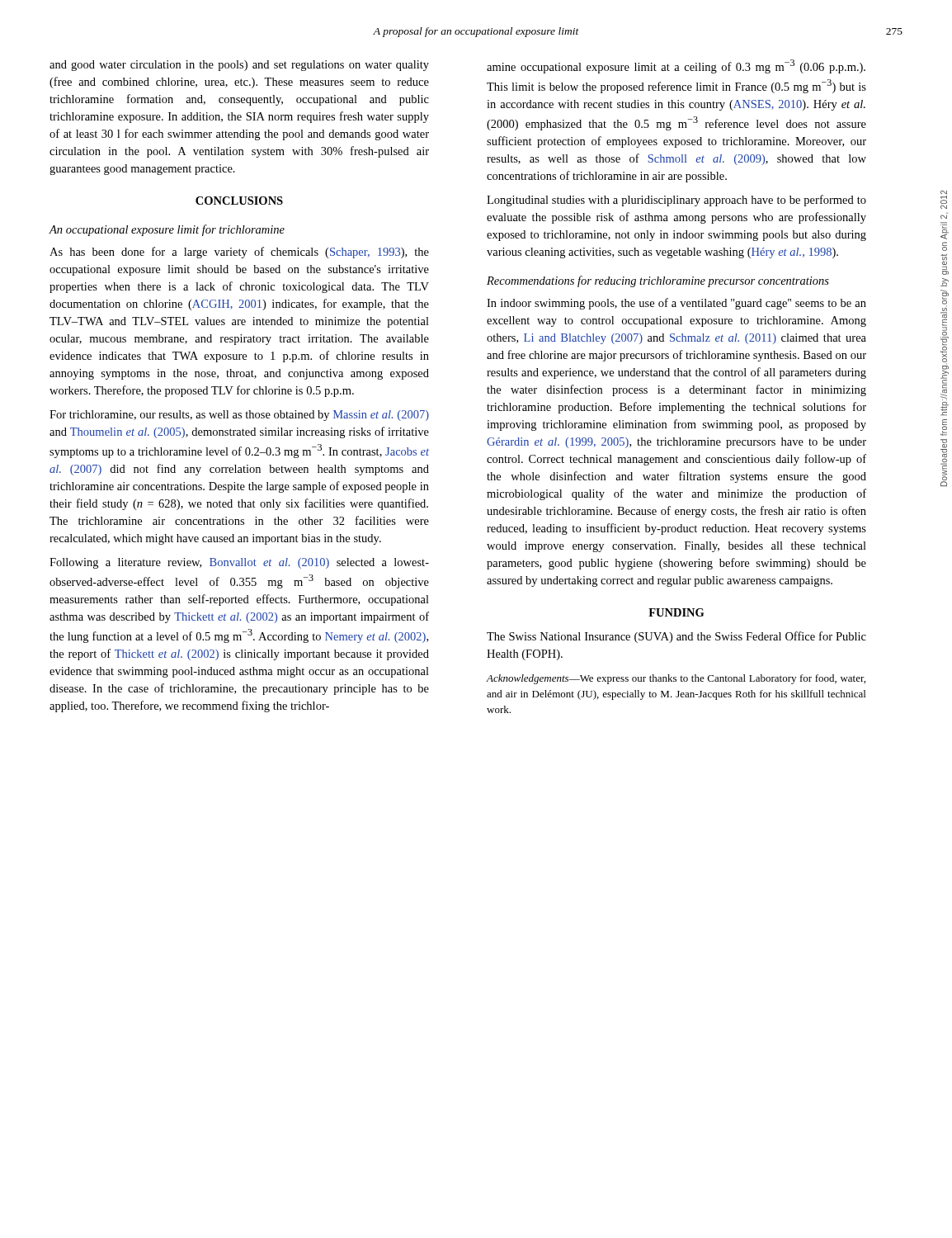Find the text block containing "As has been done for"

tap(239, 322)
